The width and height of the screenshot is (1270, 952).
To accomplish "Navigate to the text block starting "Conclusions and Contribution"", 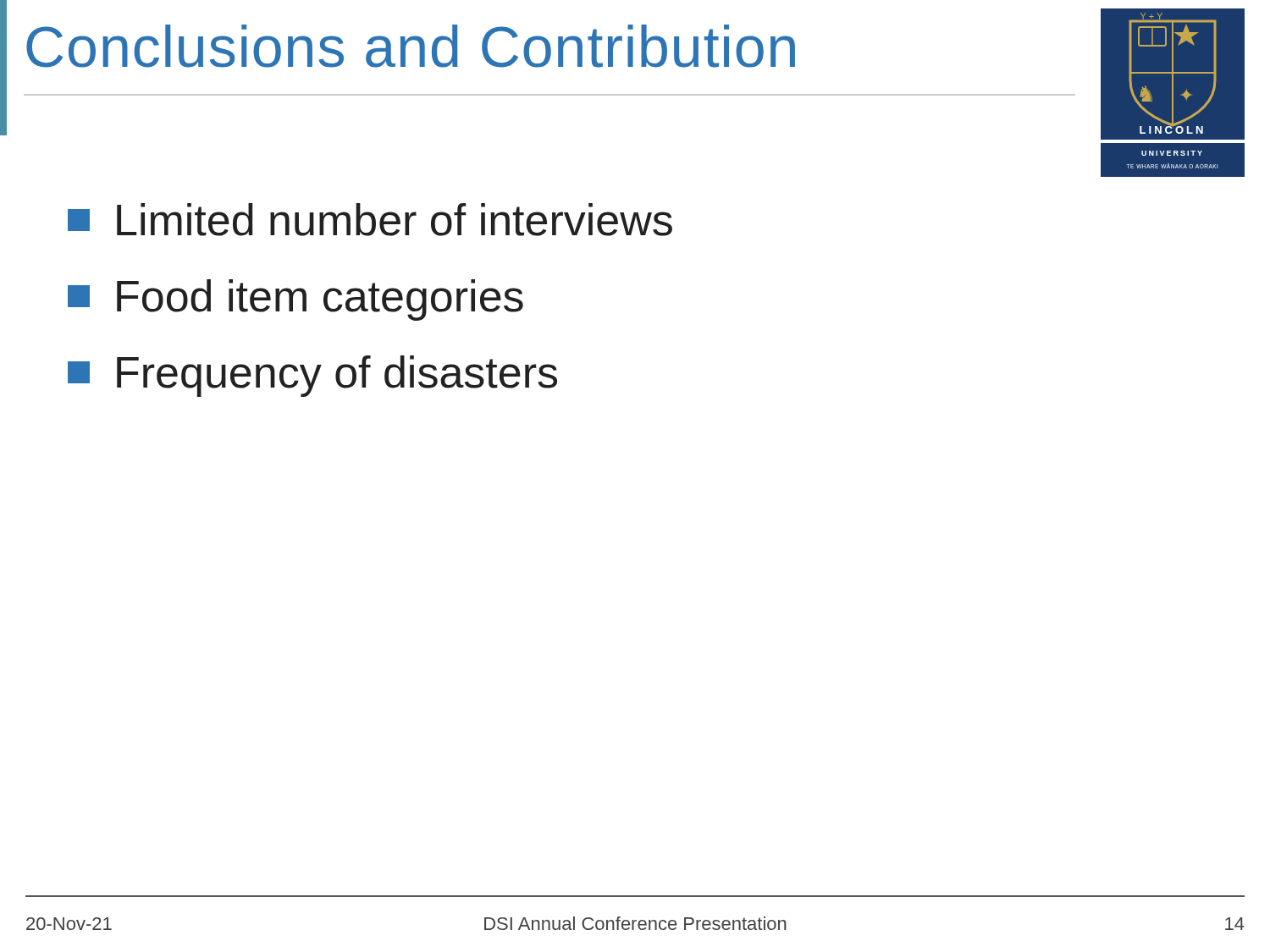I will 412,47.
